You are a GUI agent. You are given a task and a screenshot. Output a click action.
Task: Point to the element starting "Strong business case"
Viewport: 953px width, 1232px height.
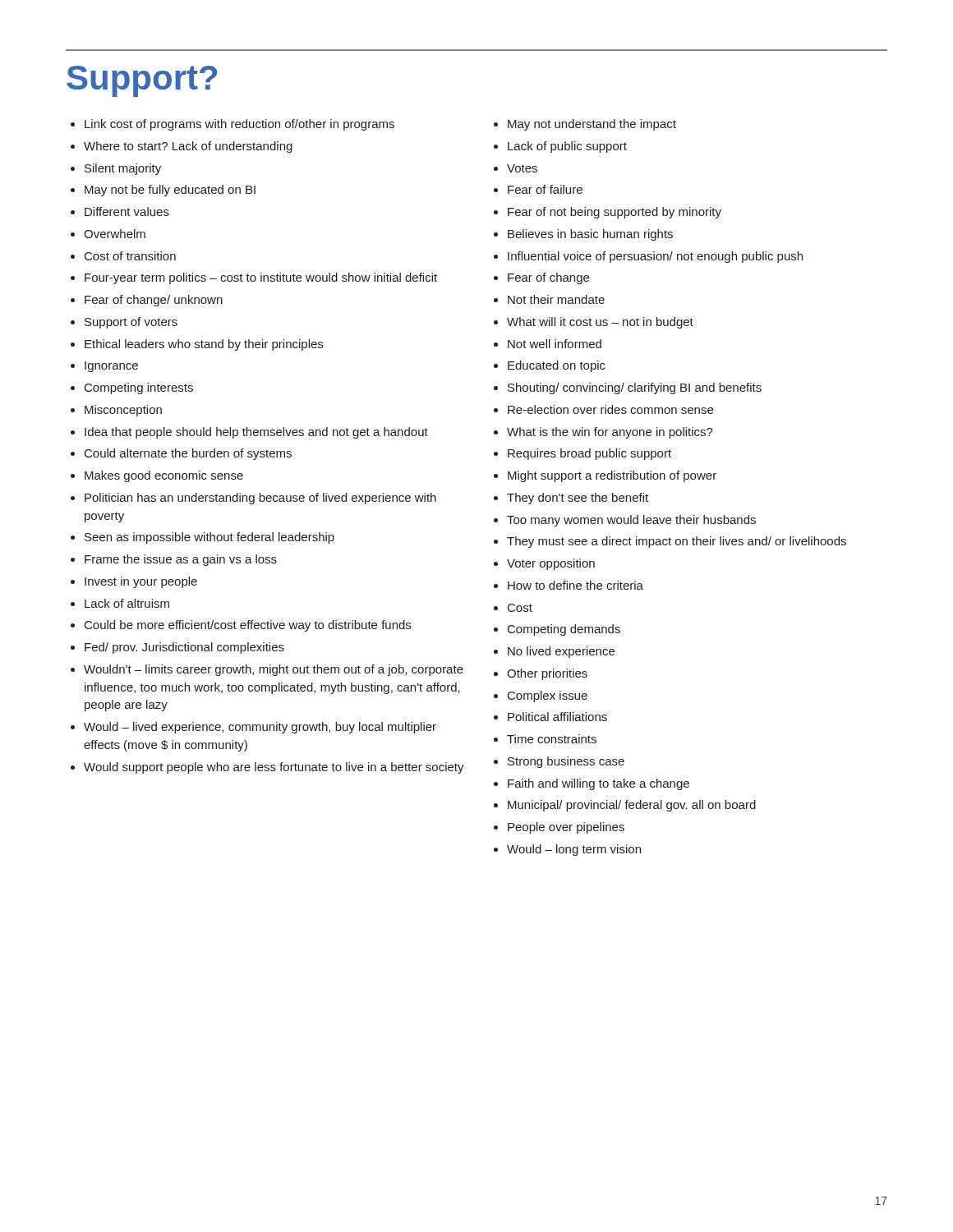[566, 761]
